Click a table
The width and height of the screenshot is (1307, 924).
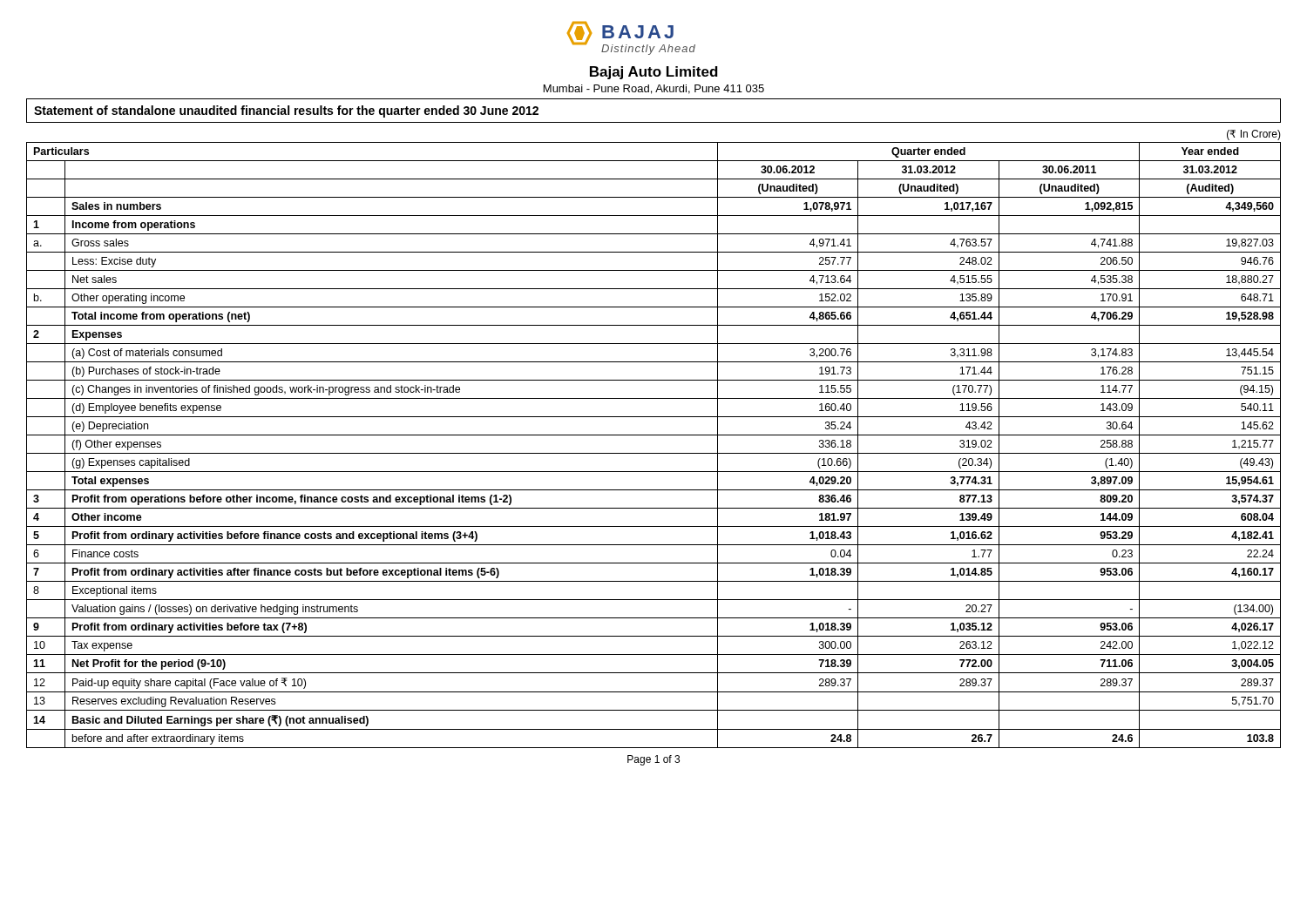654,445
